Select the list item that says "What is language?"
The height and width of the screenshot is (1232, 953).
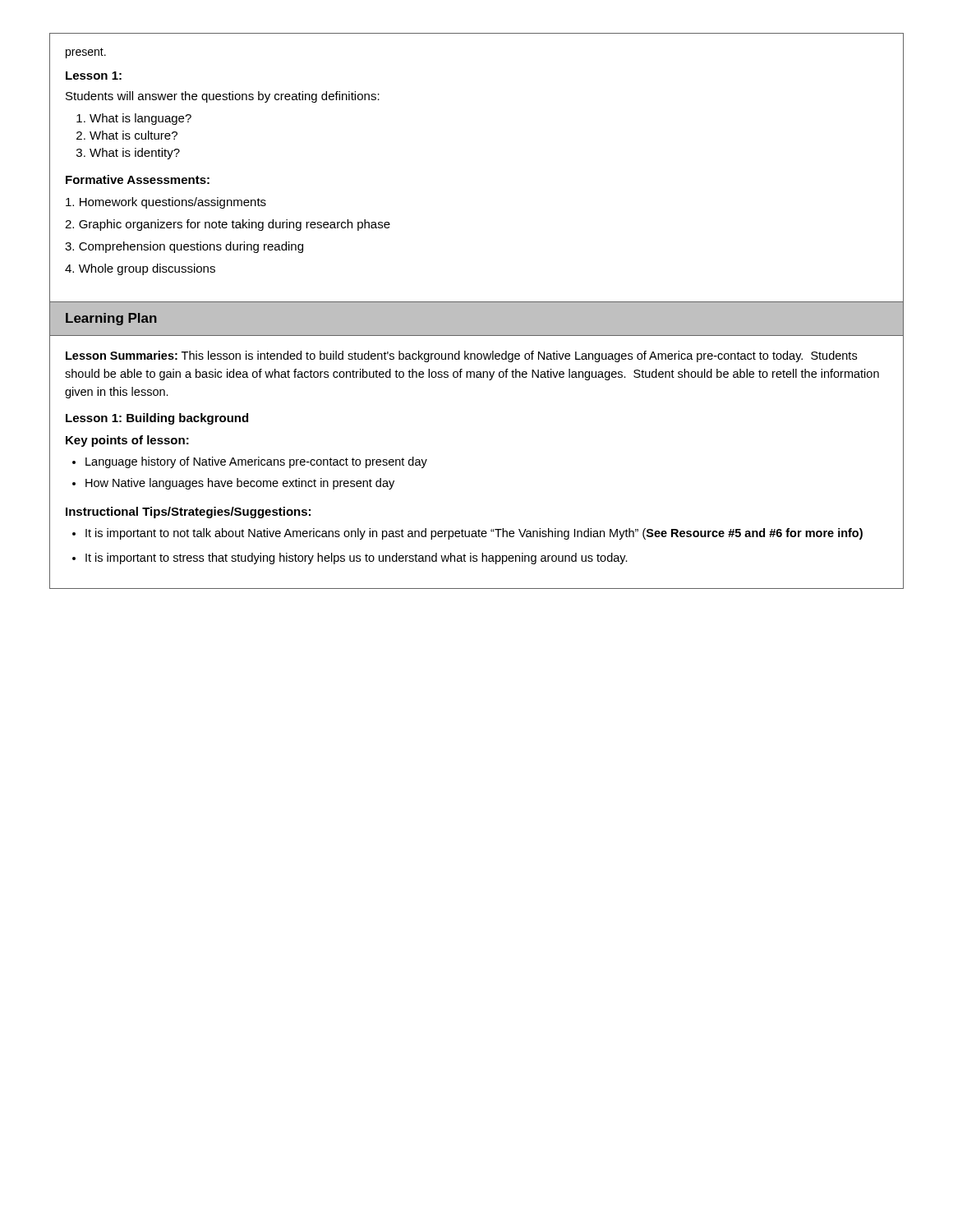tap(141, 118)
